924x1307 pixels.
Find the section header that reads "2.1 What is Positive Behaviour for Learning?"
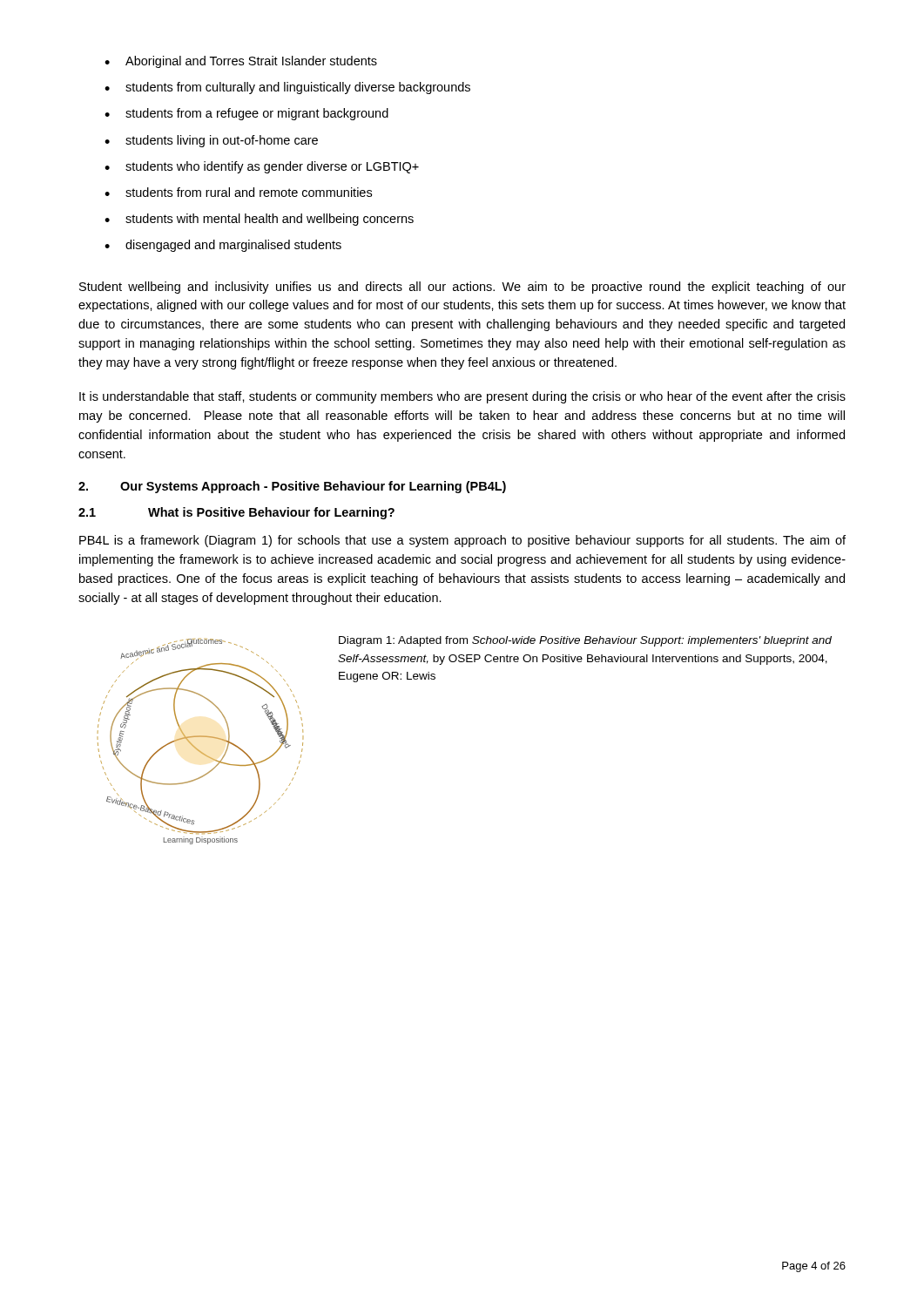pyautogui.click(x=237, y=513)
